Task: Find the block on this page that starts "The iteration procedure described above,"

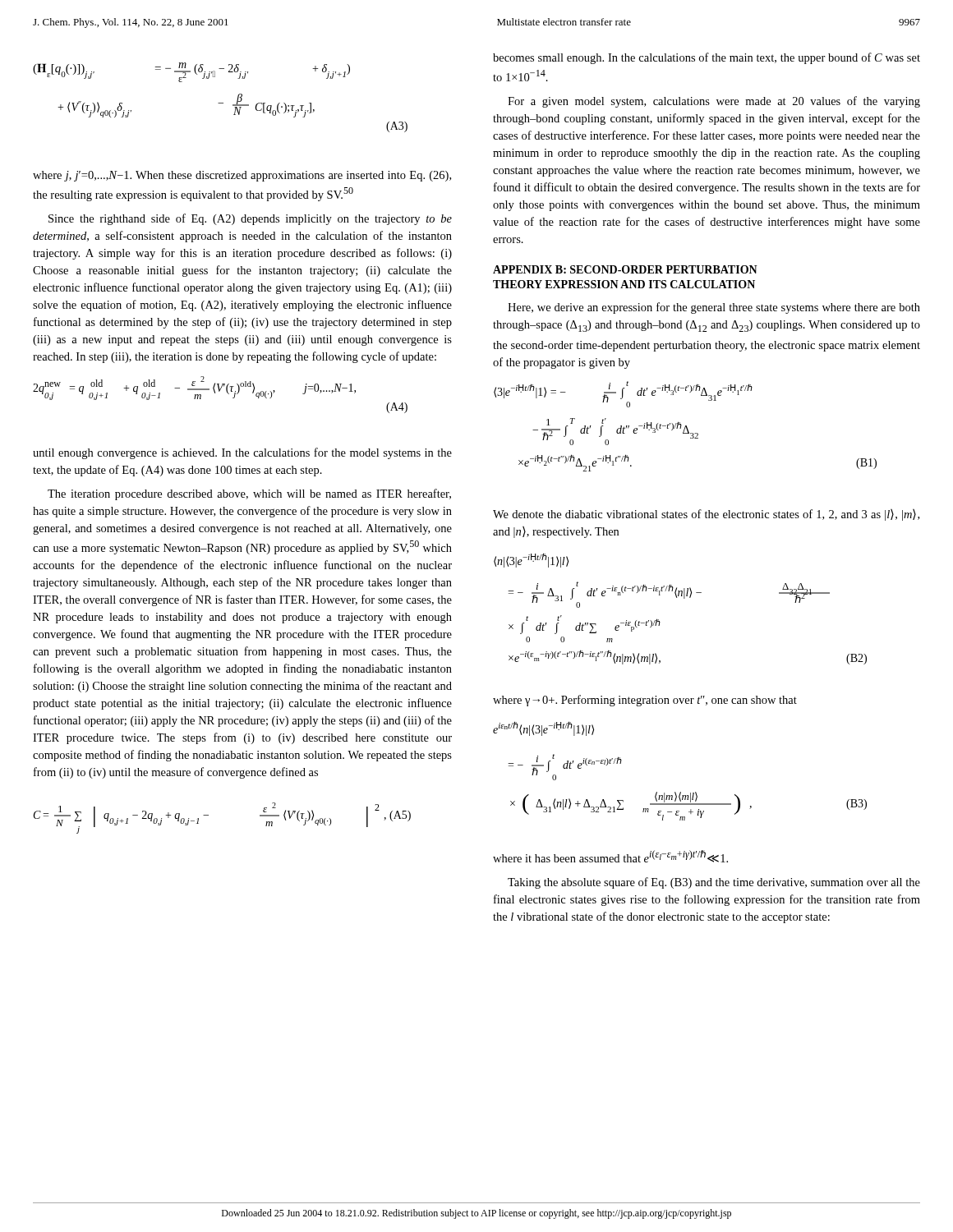Action: [x=242, y=633]
